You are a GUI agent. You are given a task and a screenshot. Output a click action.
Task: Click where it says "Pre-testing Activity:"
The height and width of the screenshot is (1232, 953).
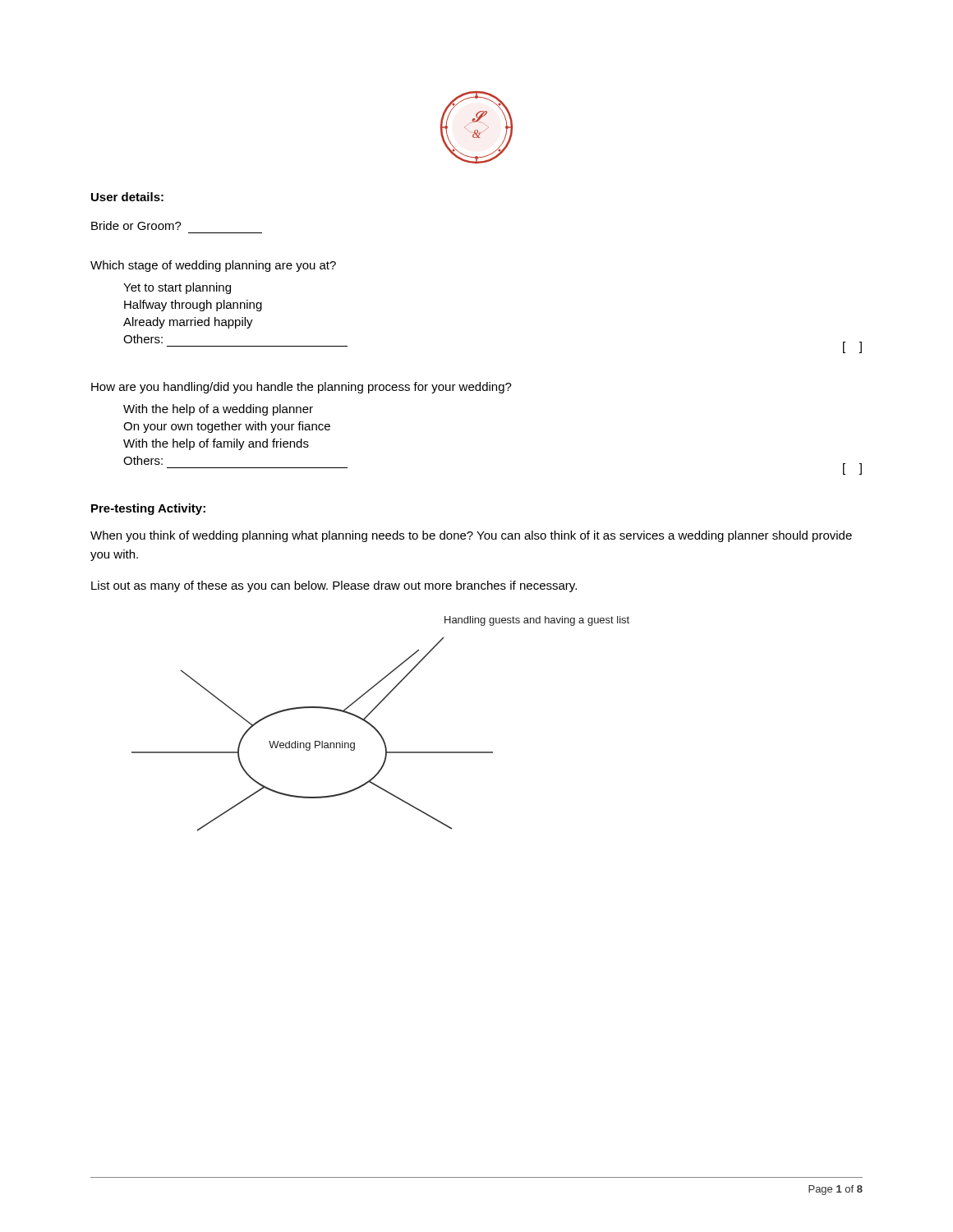click(148, 508)
